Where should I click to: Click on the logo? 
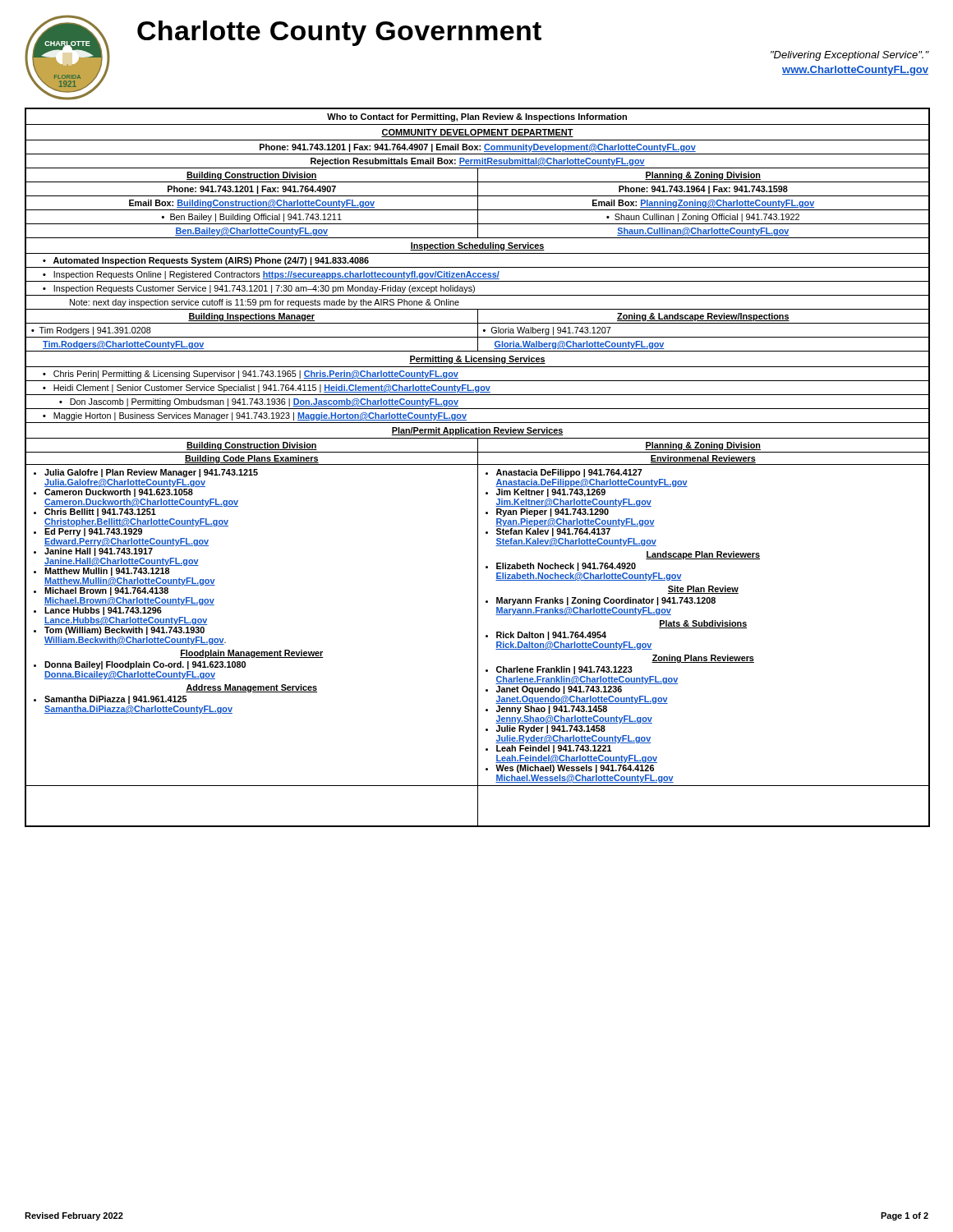click(x=70, y=59)
